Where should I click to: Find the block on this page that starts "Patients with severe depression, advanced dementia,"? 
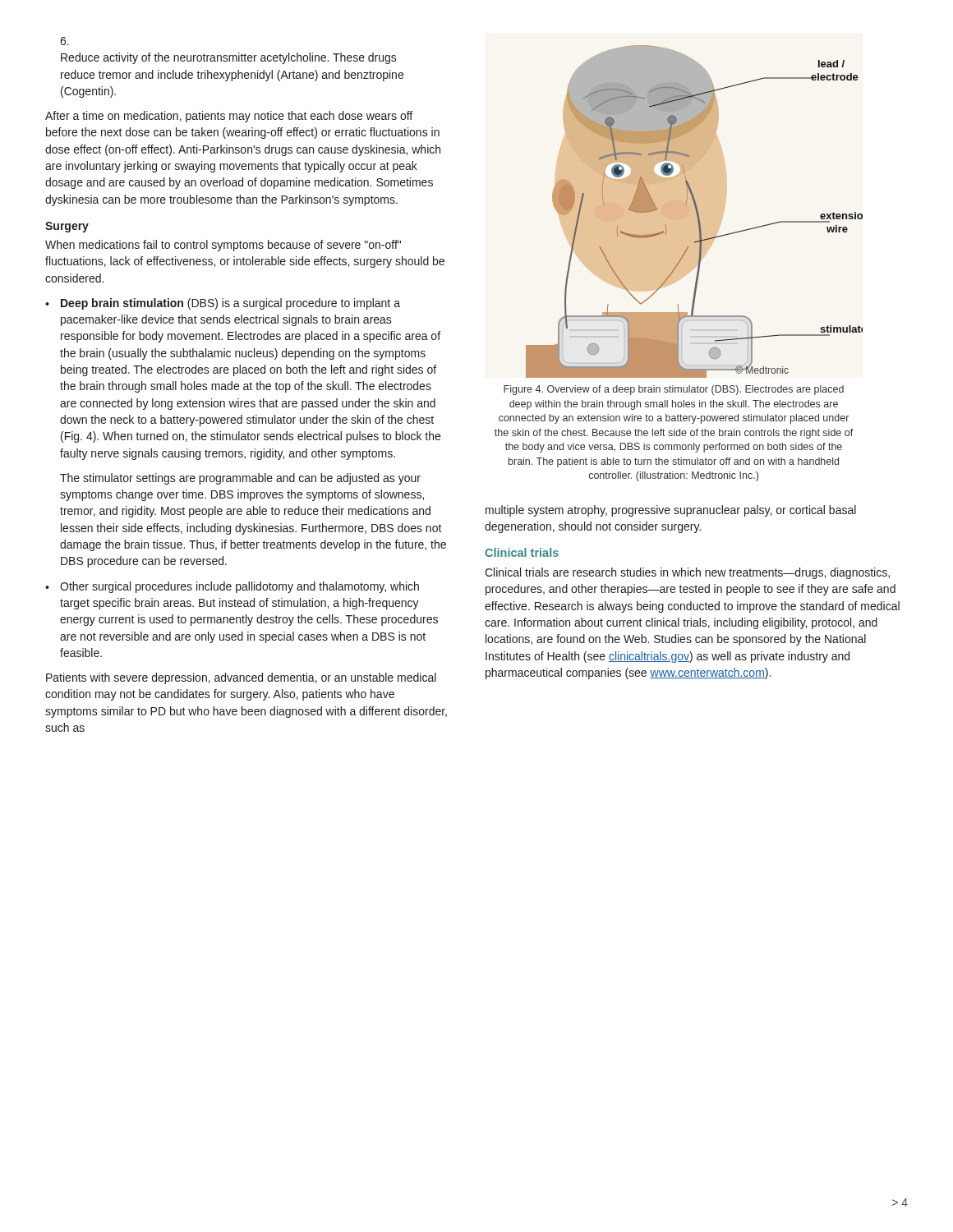coord(246,703)
